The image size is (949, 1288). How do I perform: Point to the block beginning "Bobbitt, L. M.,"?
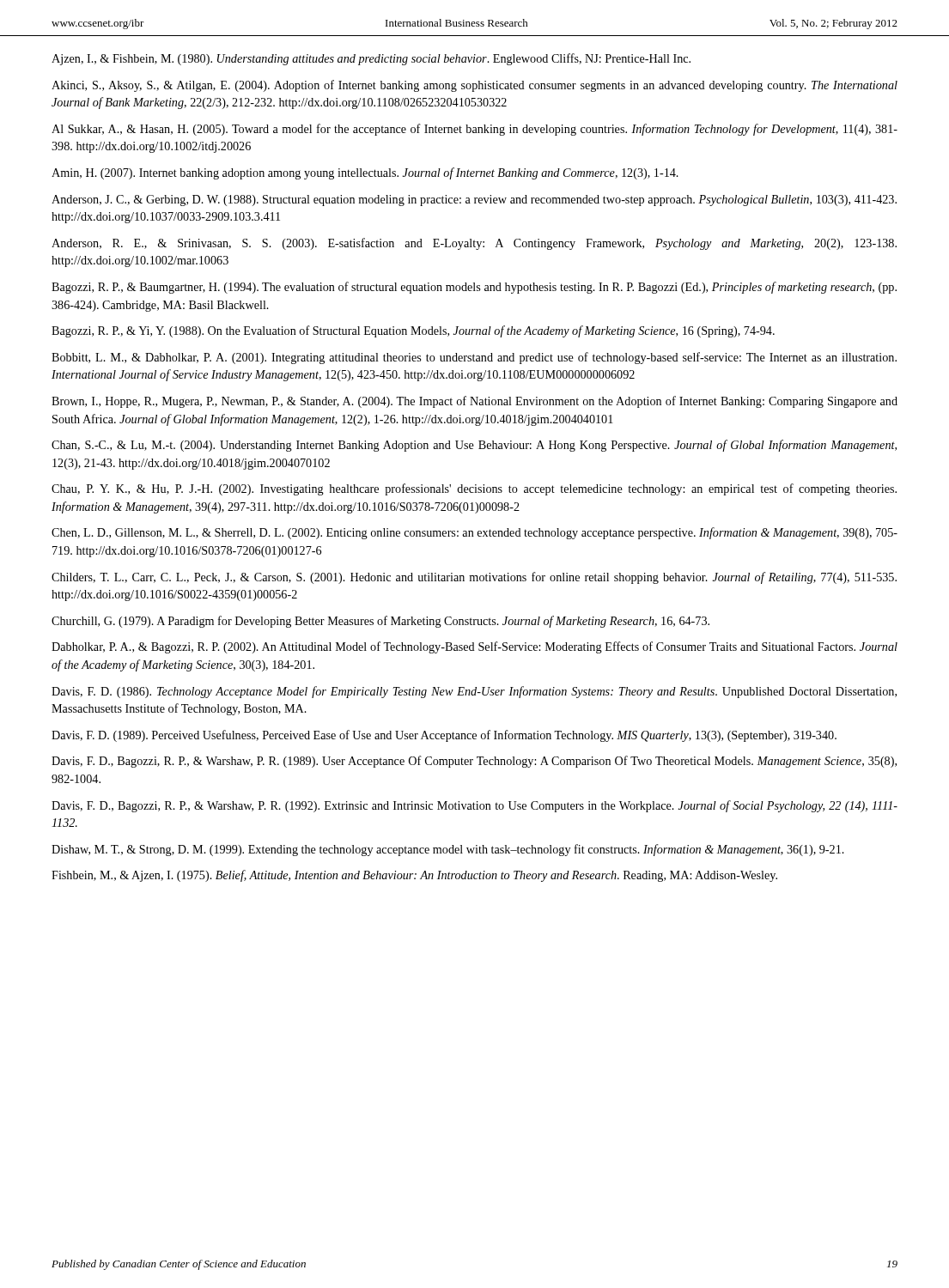[474, 366]
